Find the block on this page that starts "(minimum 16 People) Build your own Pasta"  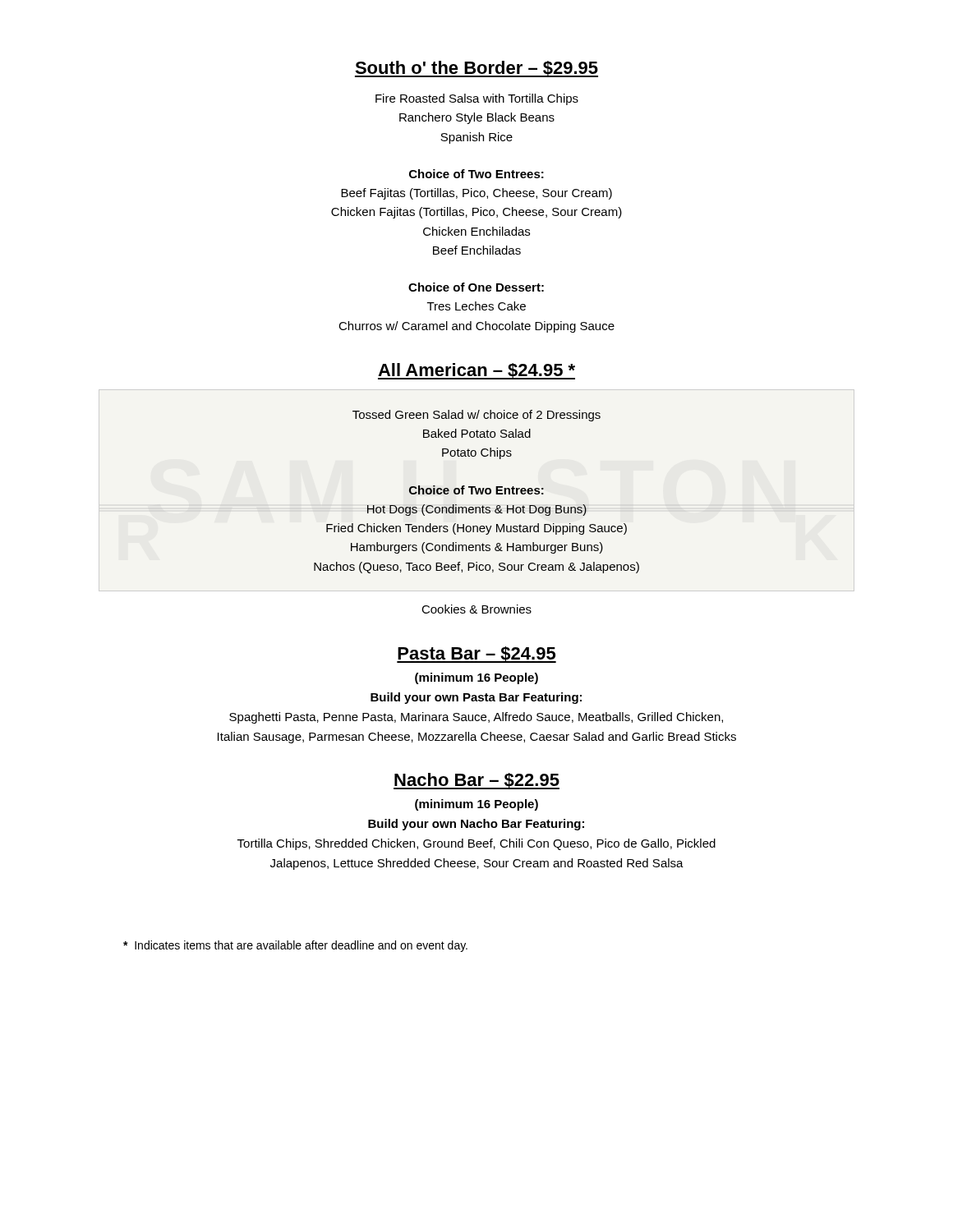pyautogui.click(x=476, y=708)
